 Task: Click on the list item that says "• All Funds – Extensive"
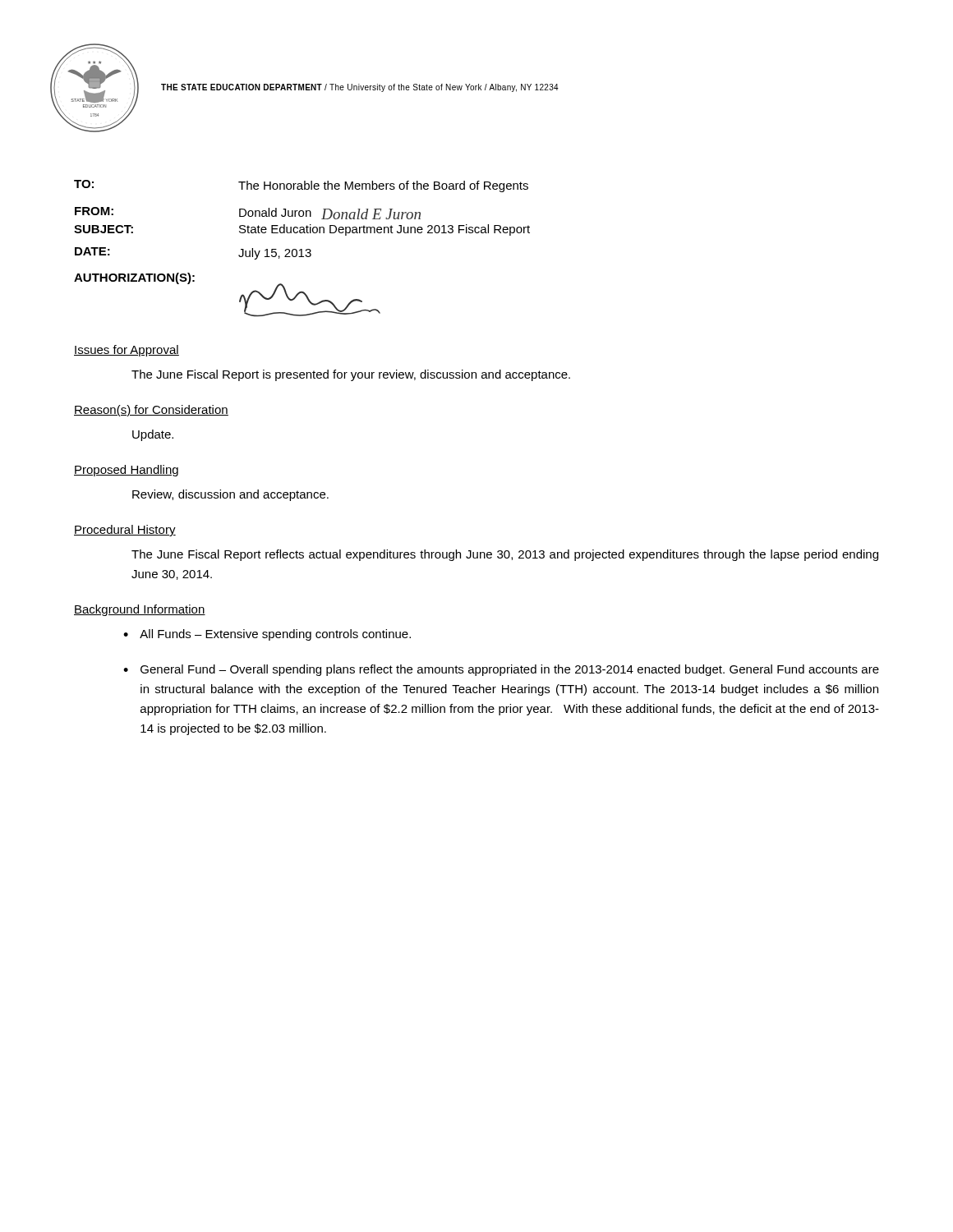(x=267, y=635)
